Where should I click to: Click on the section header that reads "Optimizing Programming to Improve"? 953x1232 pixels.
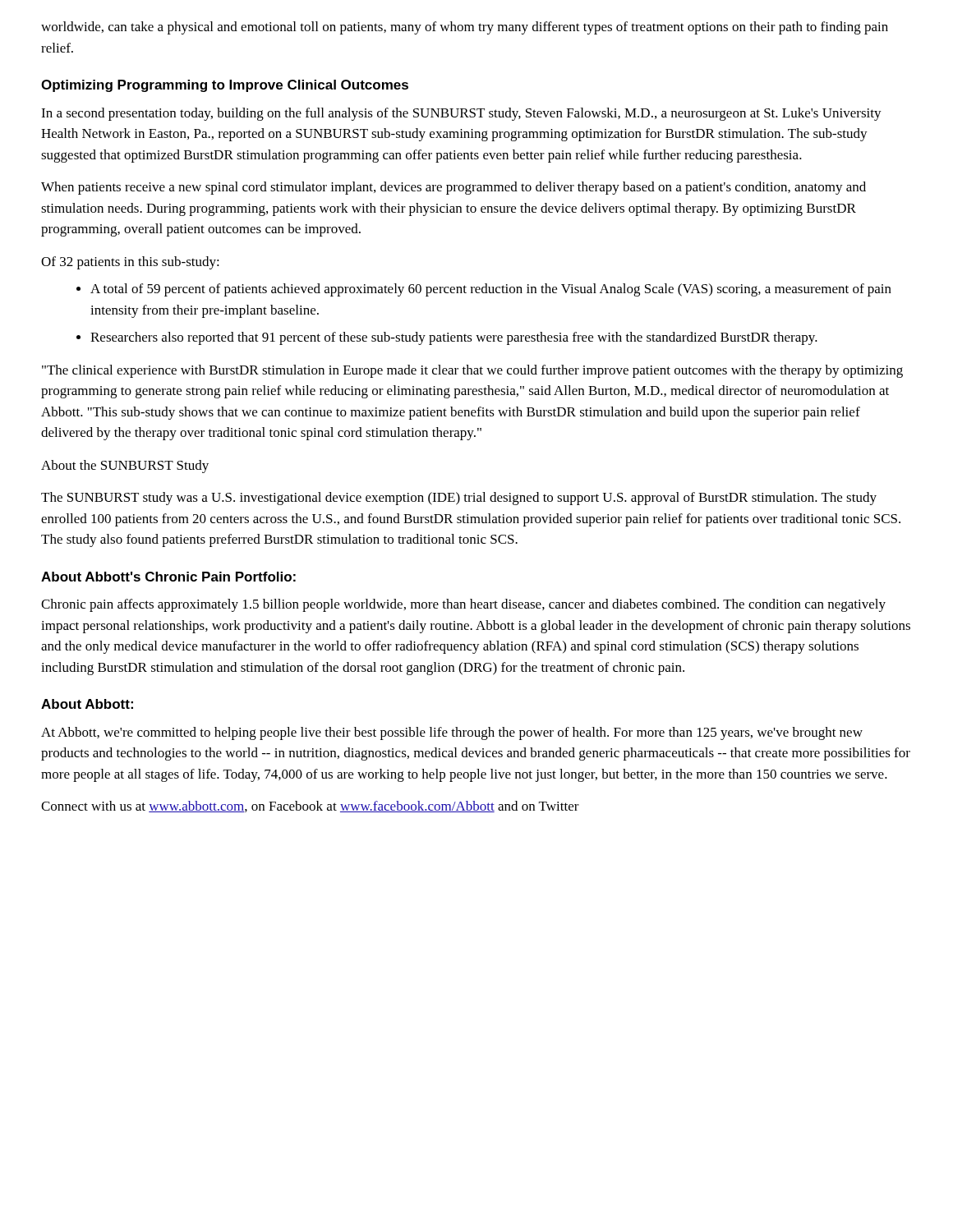[x=225, y=85]
